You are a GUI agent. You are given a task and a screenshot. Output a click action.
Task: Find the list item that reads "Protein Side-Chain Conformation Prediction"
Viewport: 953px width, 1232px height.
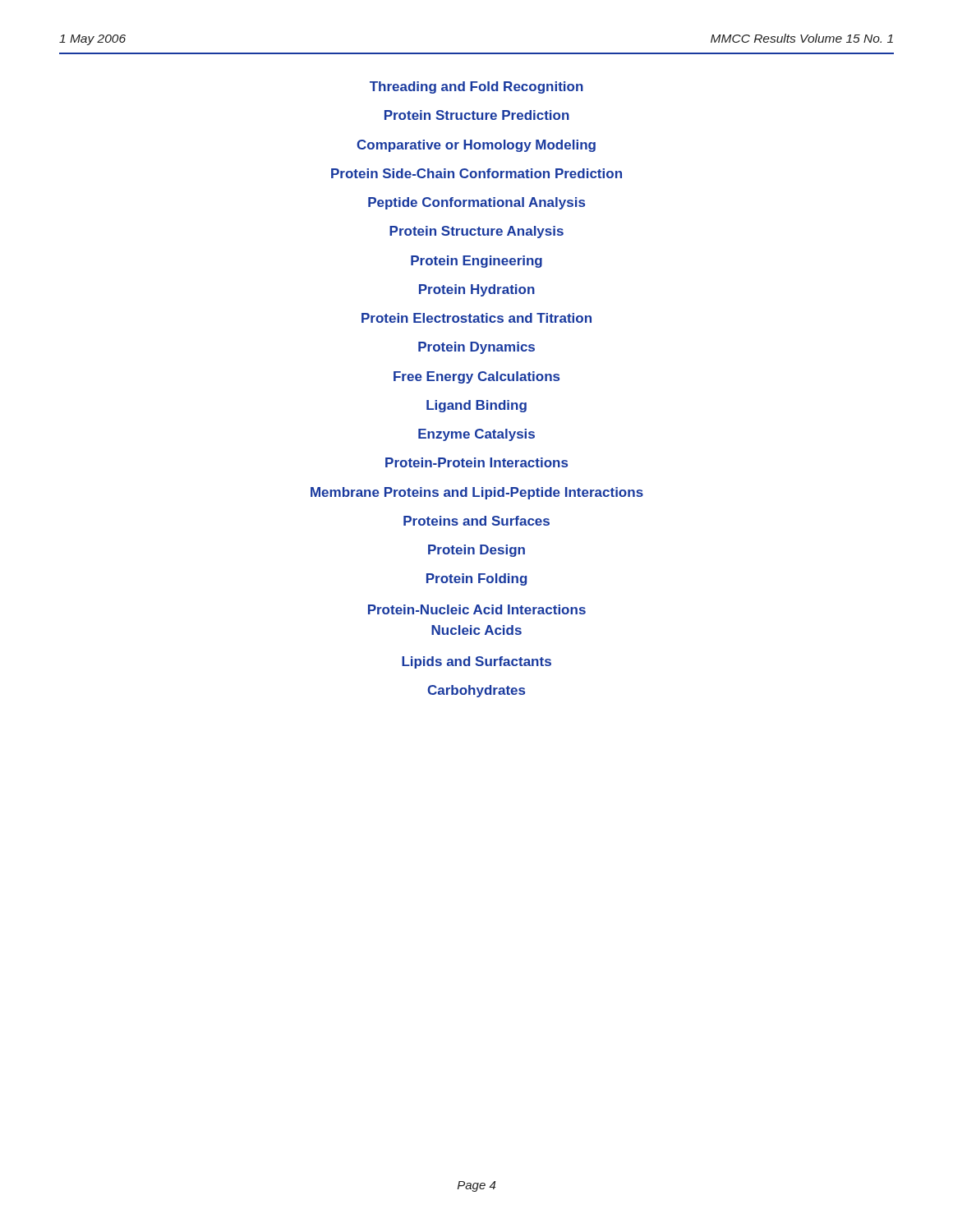(x=476, y=174)
